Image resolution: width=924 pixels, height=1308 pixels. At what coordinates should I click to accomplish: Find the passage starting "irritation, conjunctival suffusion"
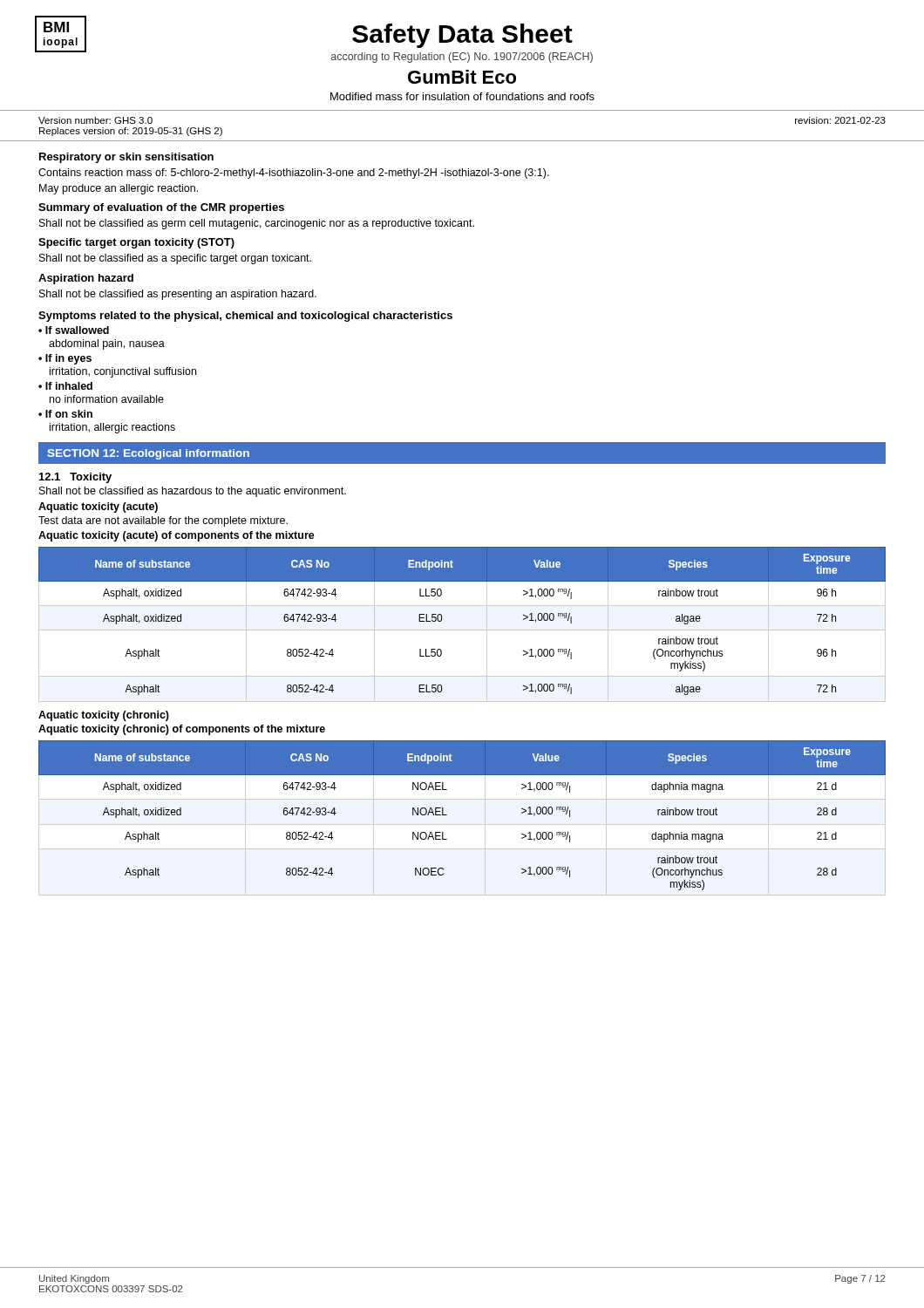pyautogui.click(x=123, y=371)
